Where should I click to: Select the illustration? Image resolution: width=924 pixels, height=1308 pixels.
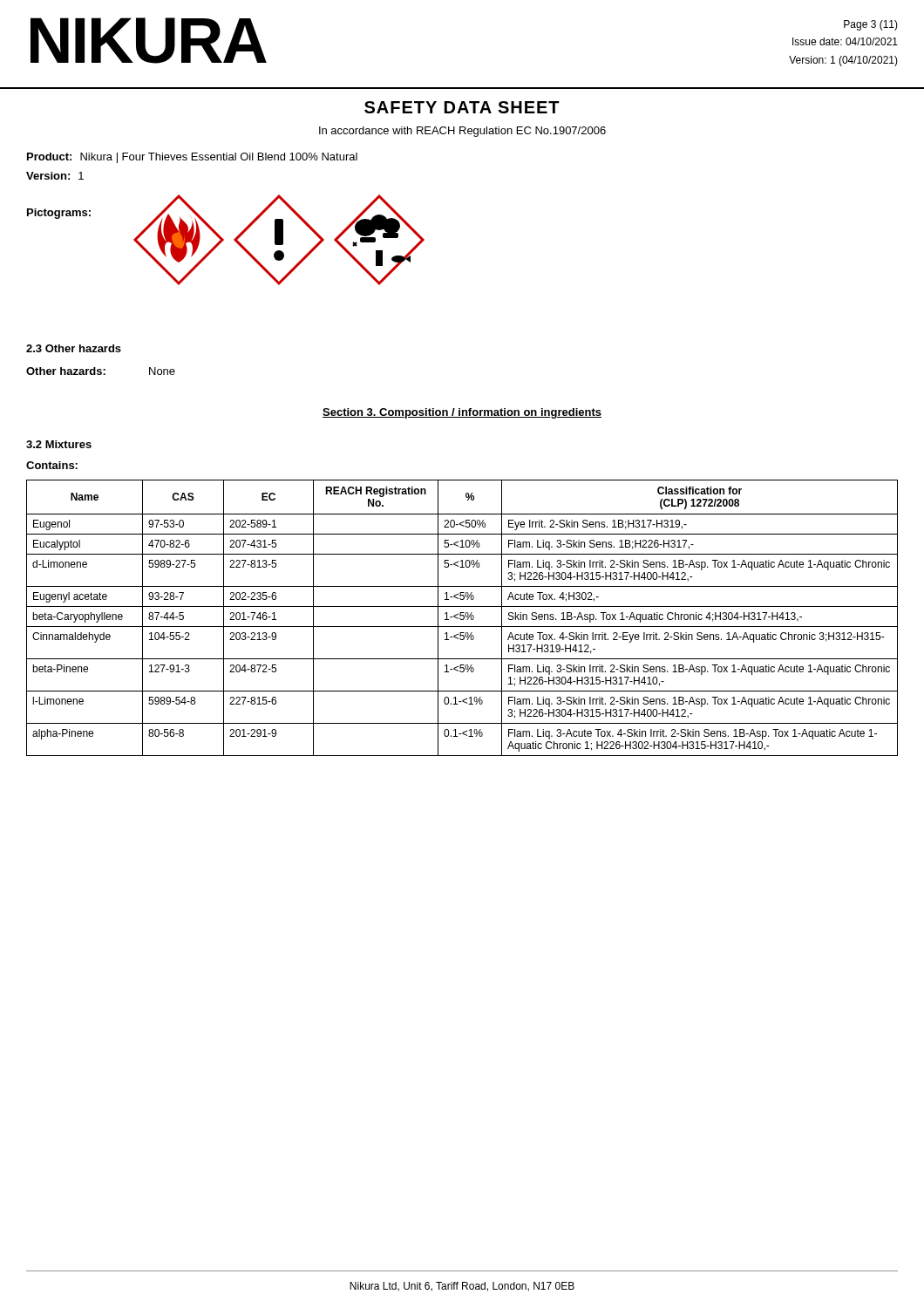279,256
